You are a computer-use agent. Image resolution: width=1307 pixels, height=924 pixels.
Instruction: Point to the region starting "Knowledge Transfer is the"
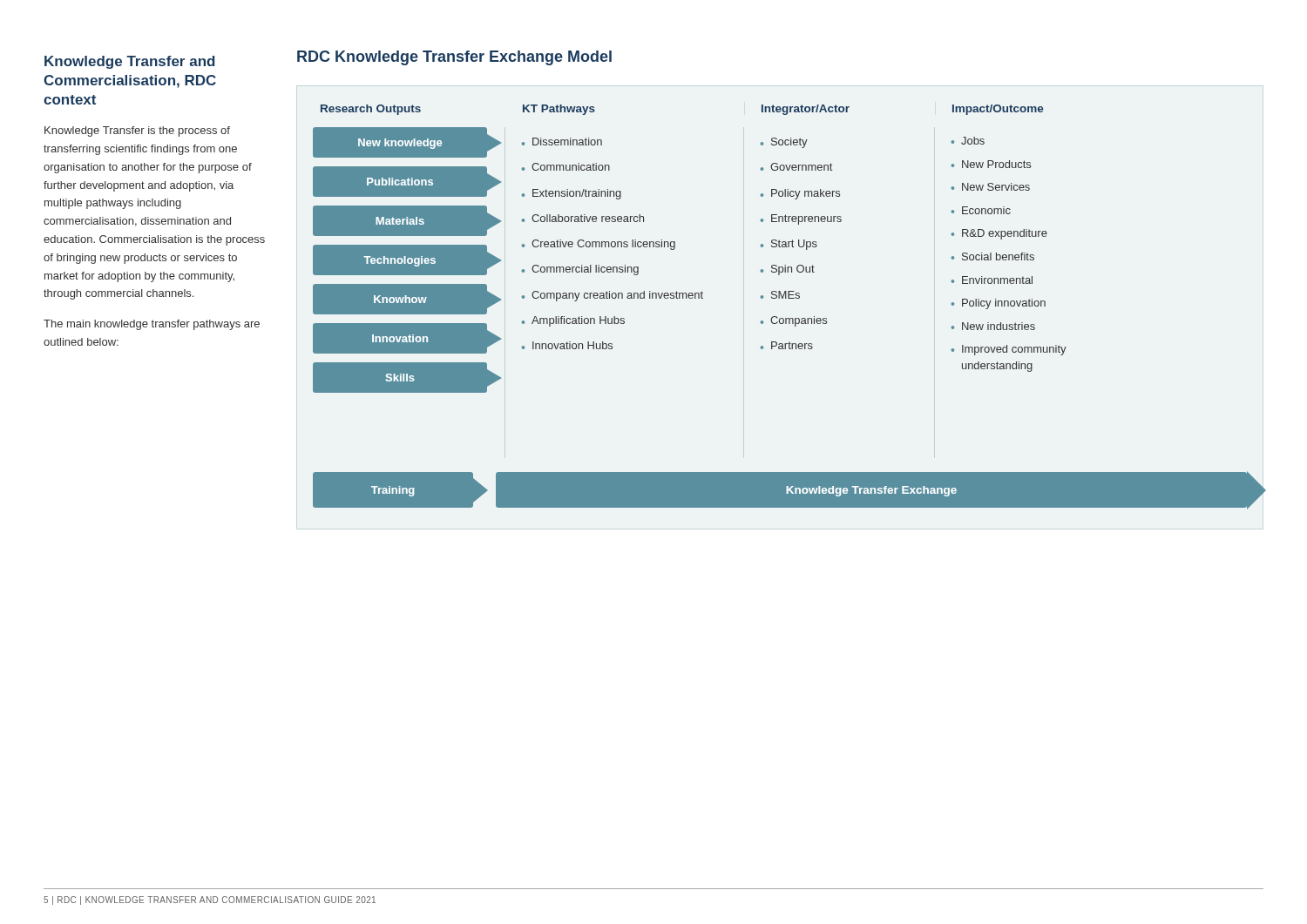pyautogui.click(x=154, y=212)
